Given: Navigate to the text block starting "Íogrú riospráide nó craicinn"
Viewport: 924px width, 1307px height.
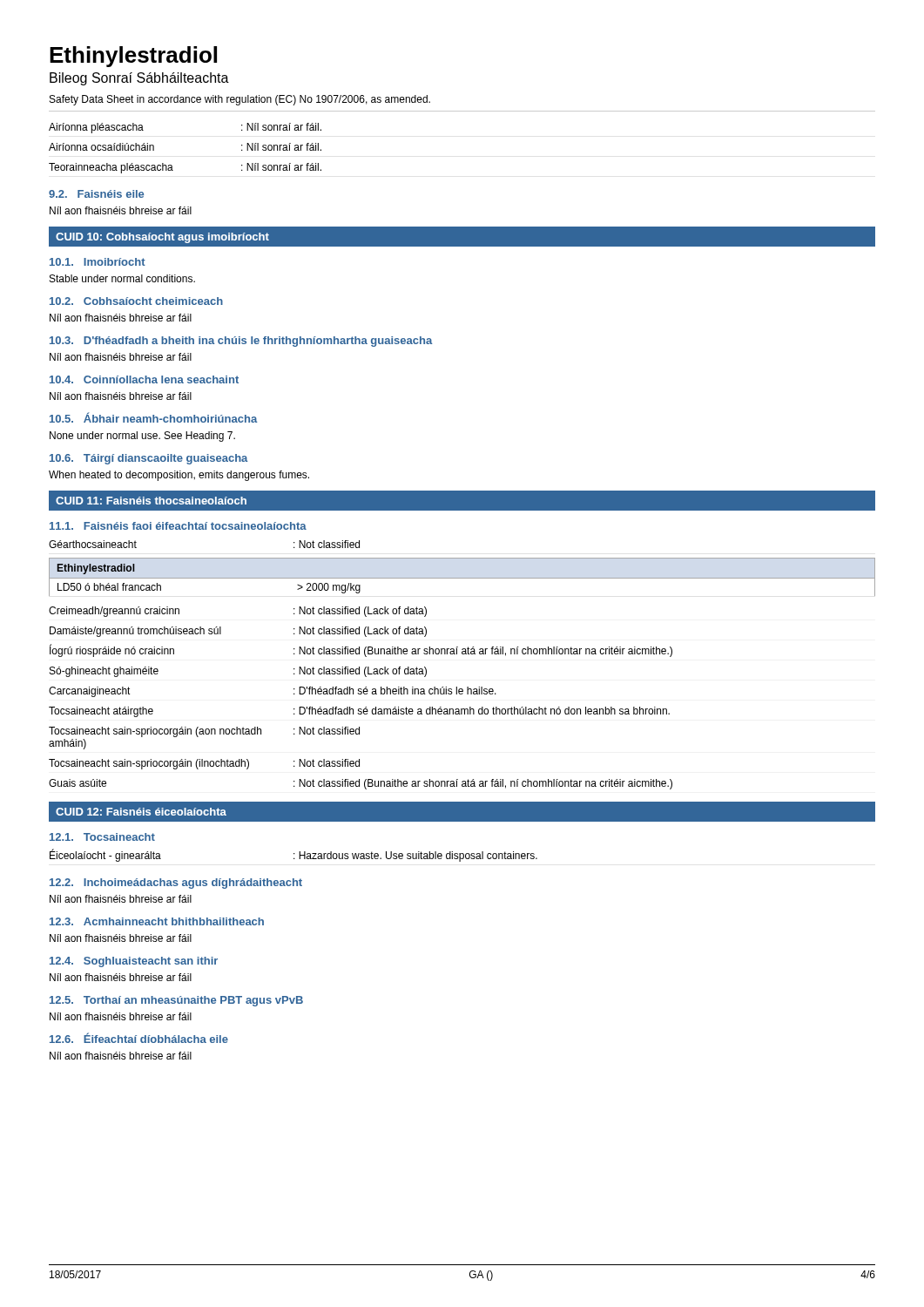Looking at the screenshot, I should tap(462, 651).
